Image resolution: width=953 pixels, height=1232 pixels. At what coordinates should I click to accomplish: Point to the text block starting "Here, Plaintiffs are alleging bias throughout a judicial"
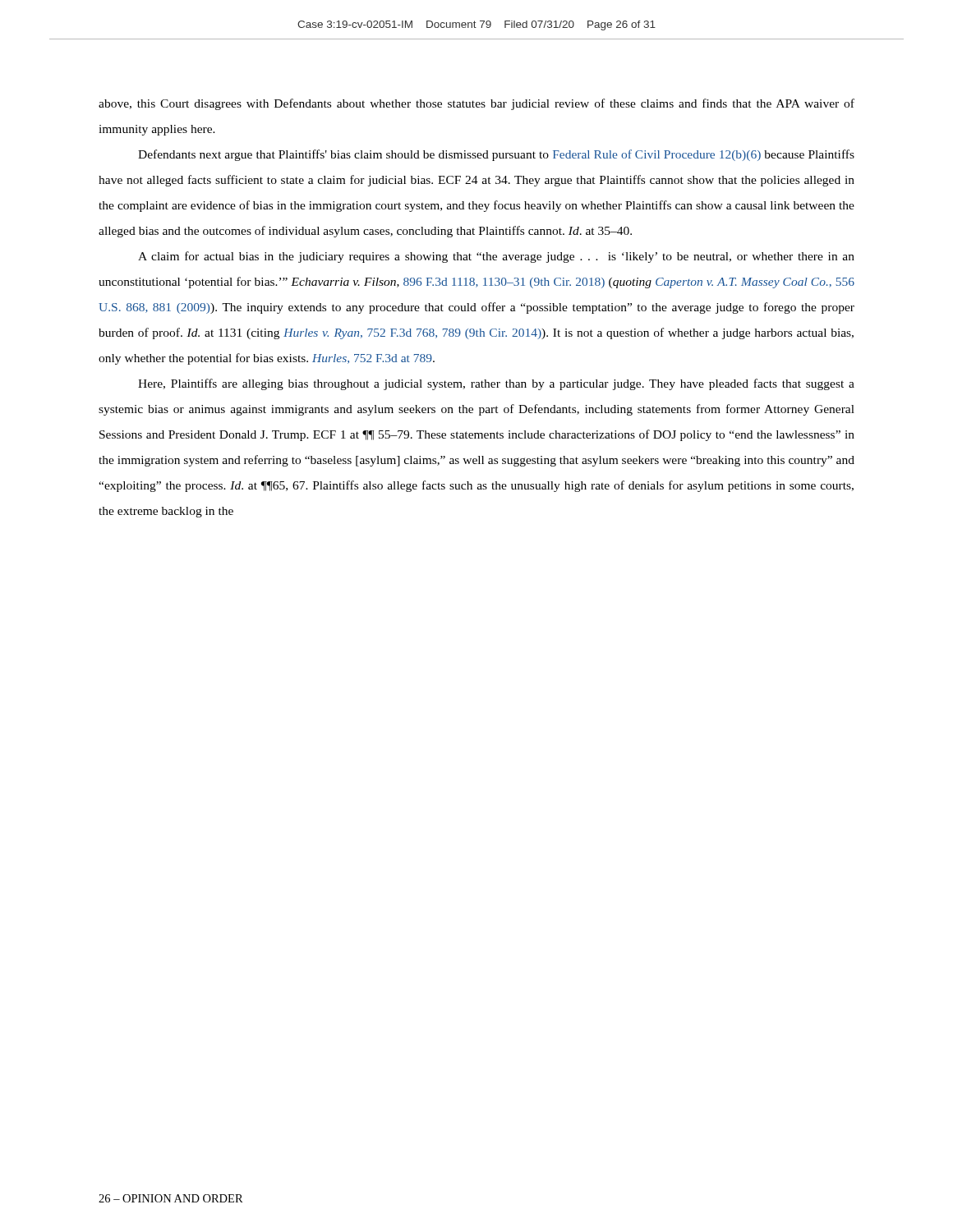click(476, 447)
